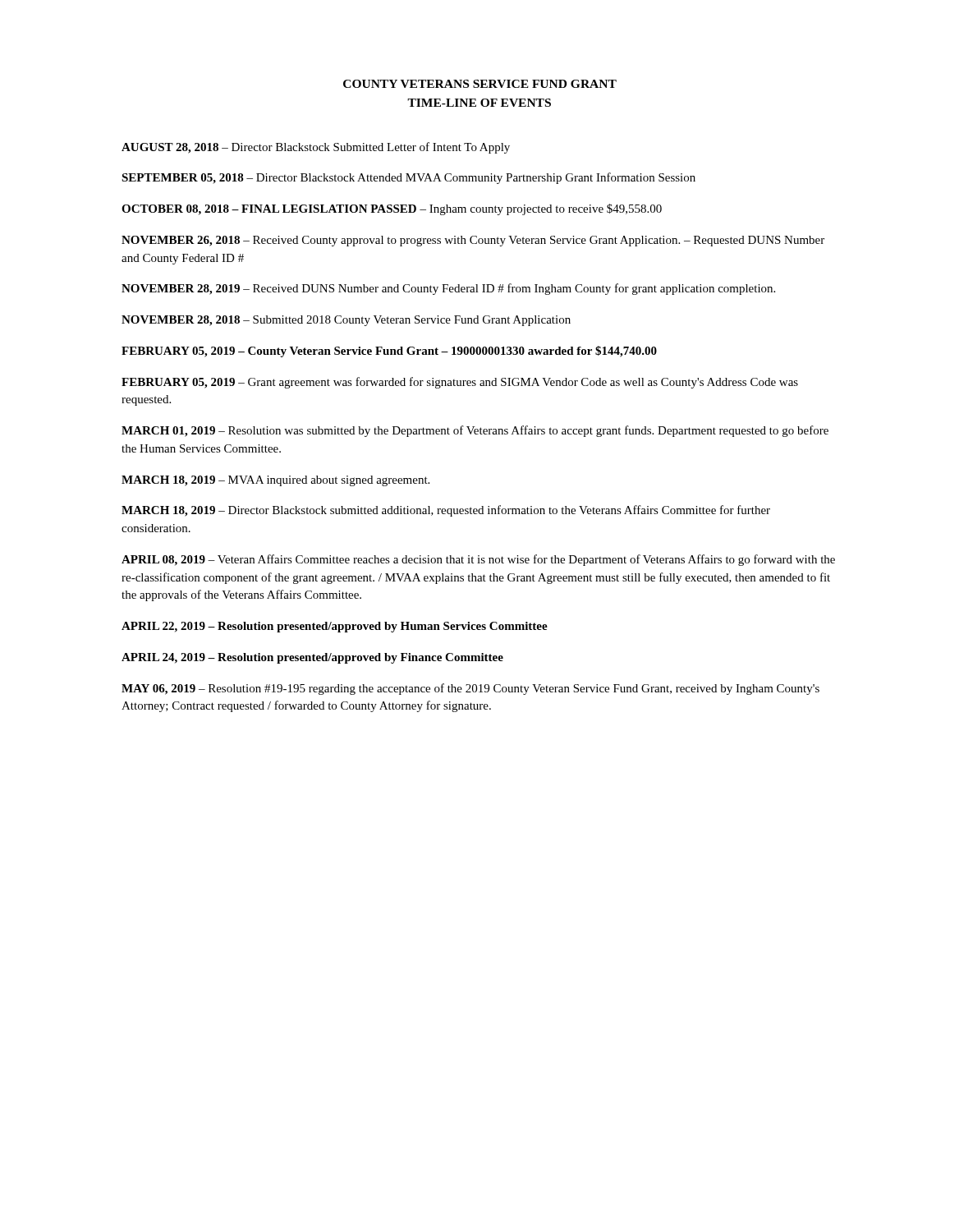Find the title that reads "COUNTY VETERANS SERVICE FUND GRANT"

click(x=480, y=93)
